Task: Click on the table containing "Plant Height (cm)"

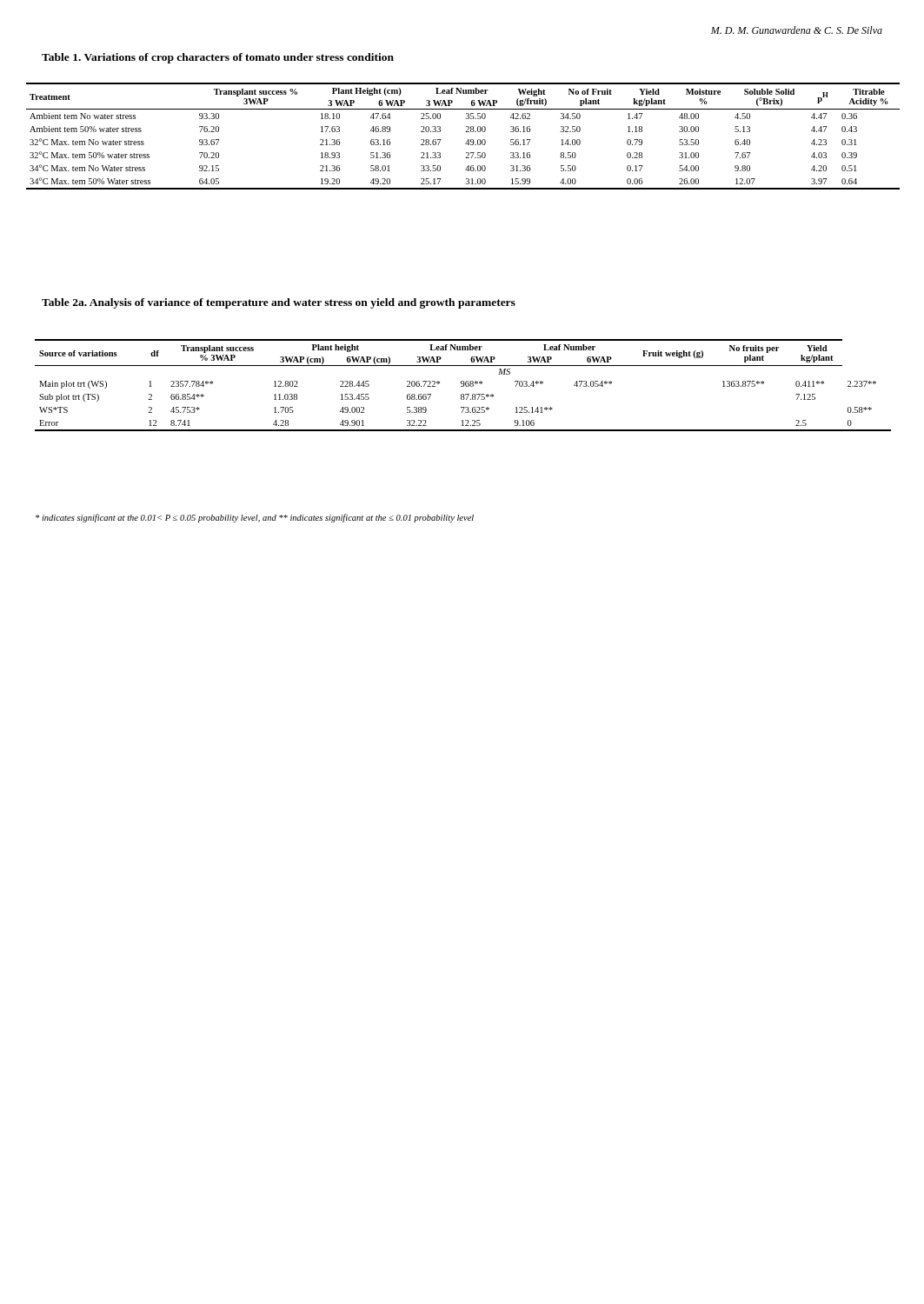Action: (463, 136)
